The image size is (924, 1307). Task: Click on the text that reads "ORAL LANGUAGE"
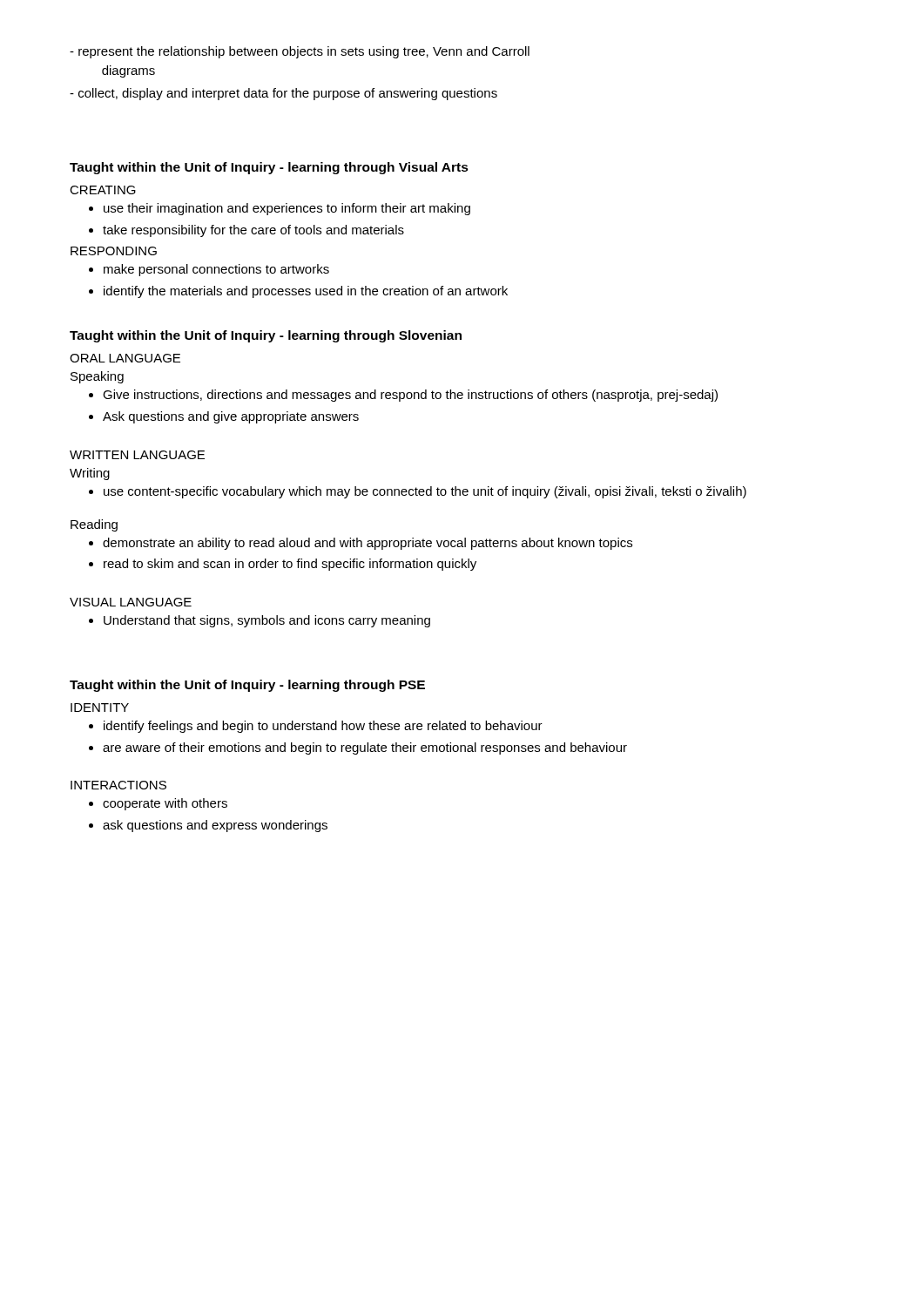pos(125,358)
